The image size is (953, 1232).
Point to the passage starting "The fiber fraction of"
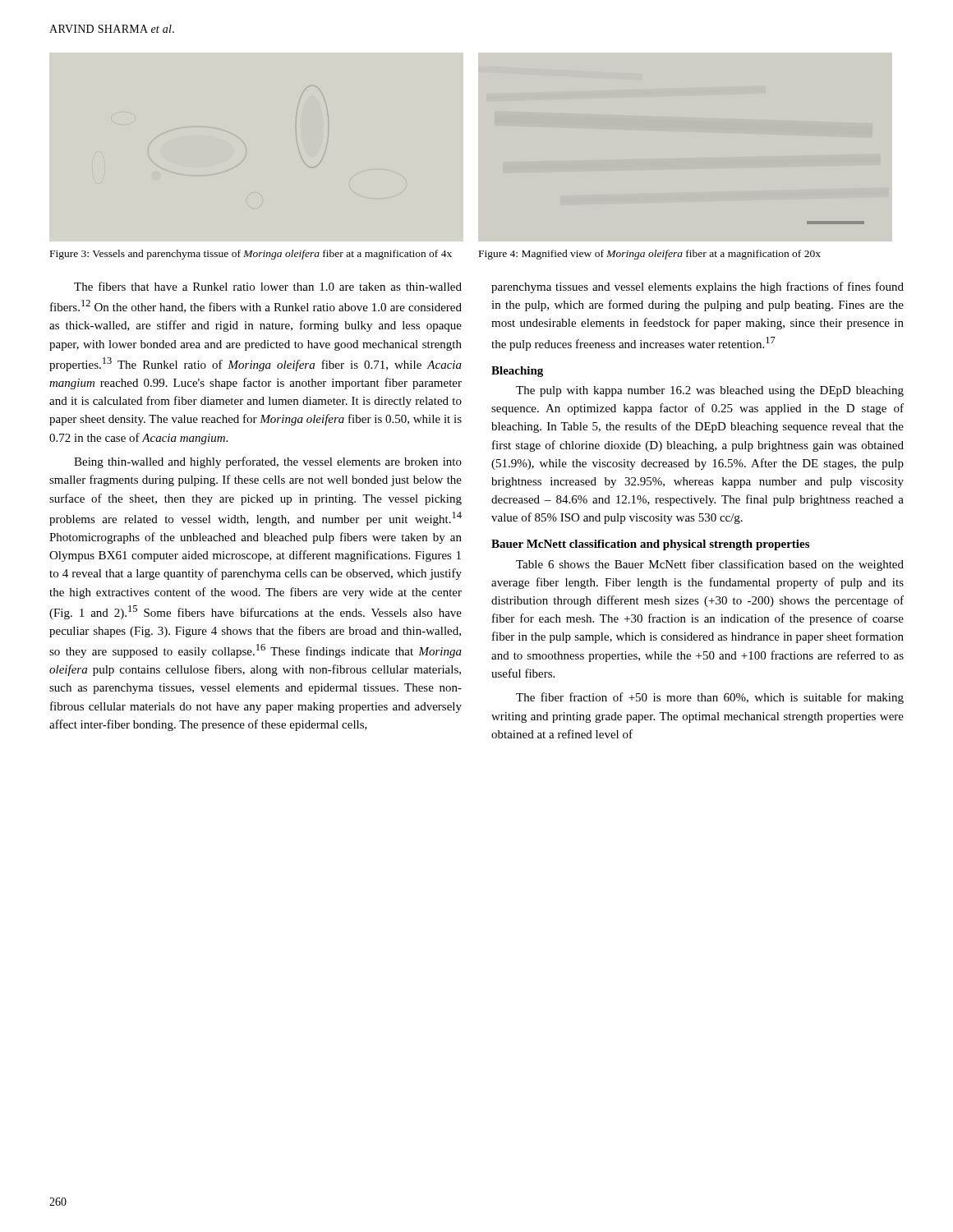tap(698, 716)
